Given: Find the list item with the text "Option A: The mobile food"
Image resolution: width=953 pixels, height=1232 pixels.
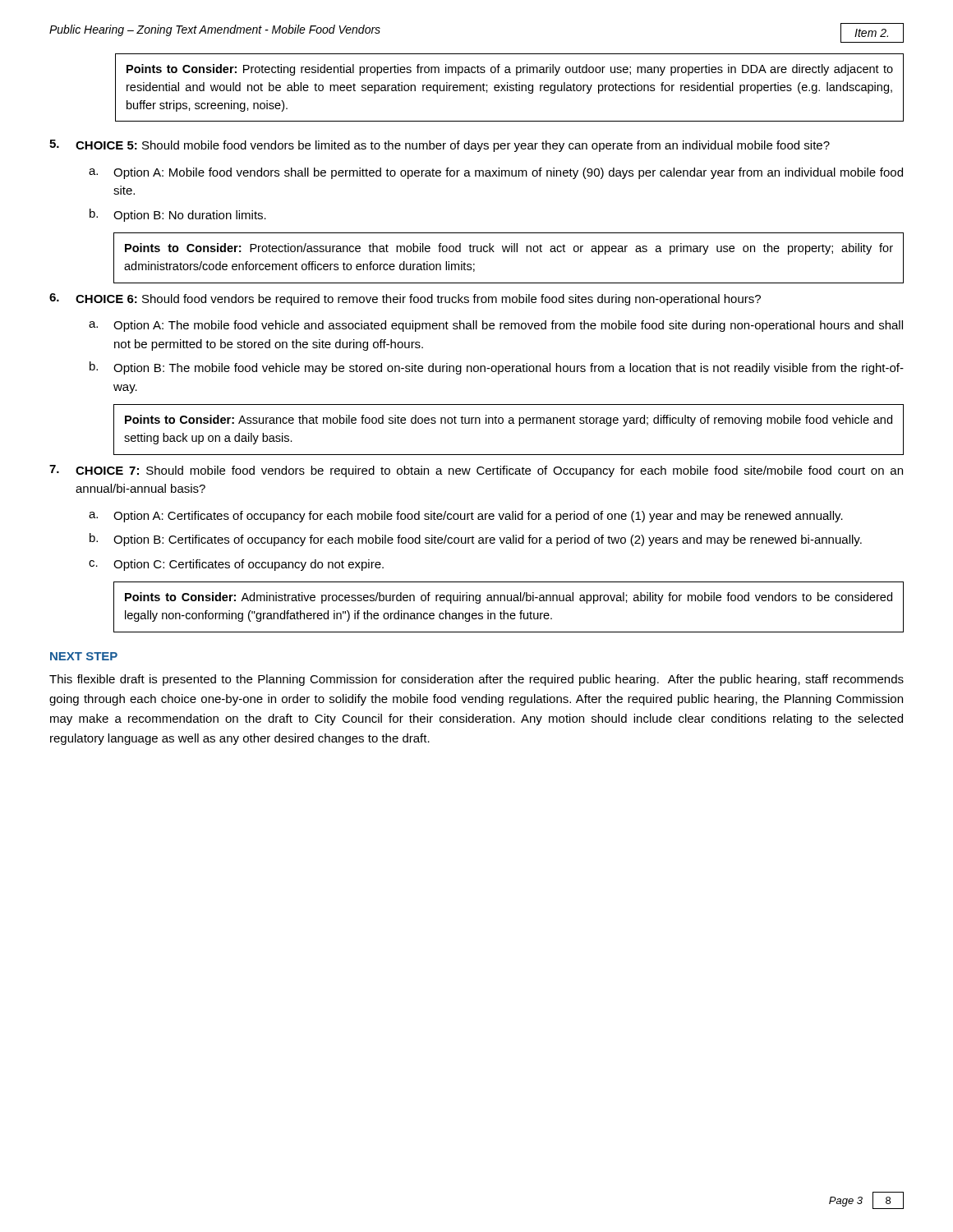Looking at the screenshot, I should (x=509, y=334).
